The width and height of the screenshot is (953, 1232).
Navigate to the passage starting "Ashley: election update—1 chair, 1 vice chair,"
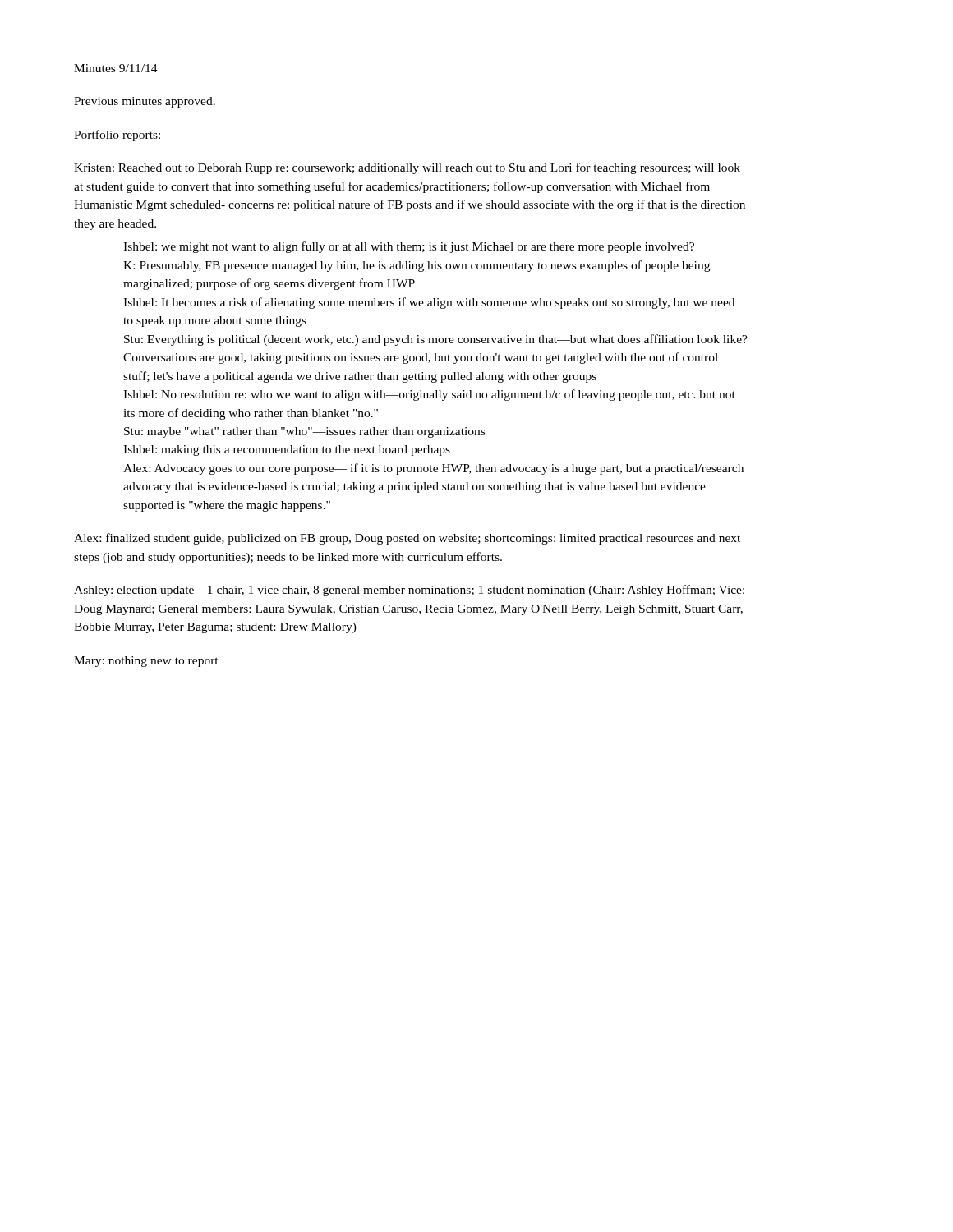411,609
